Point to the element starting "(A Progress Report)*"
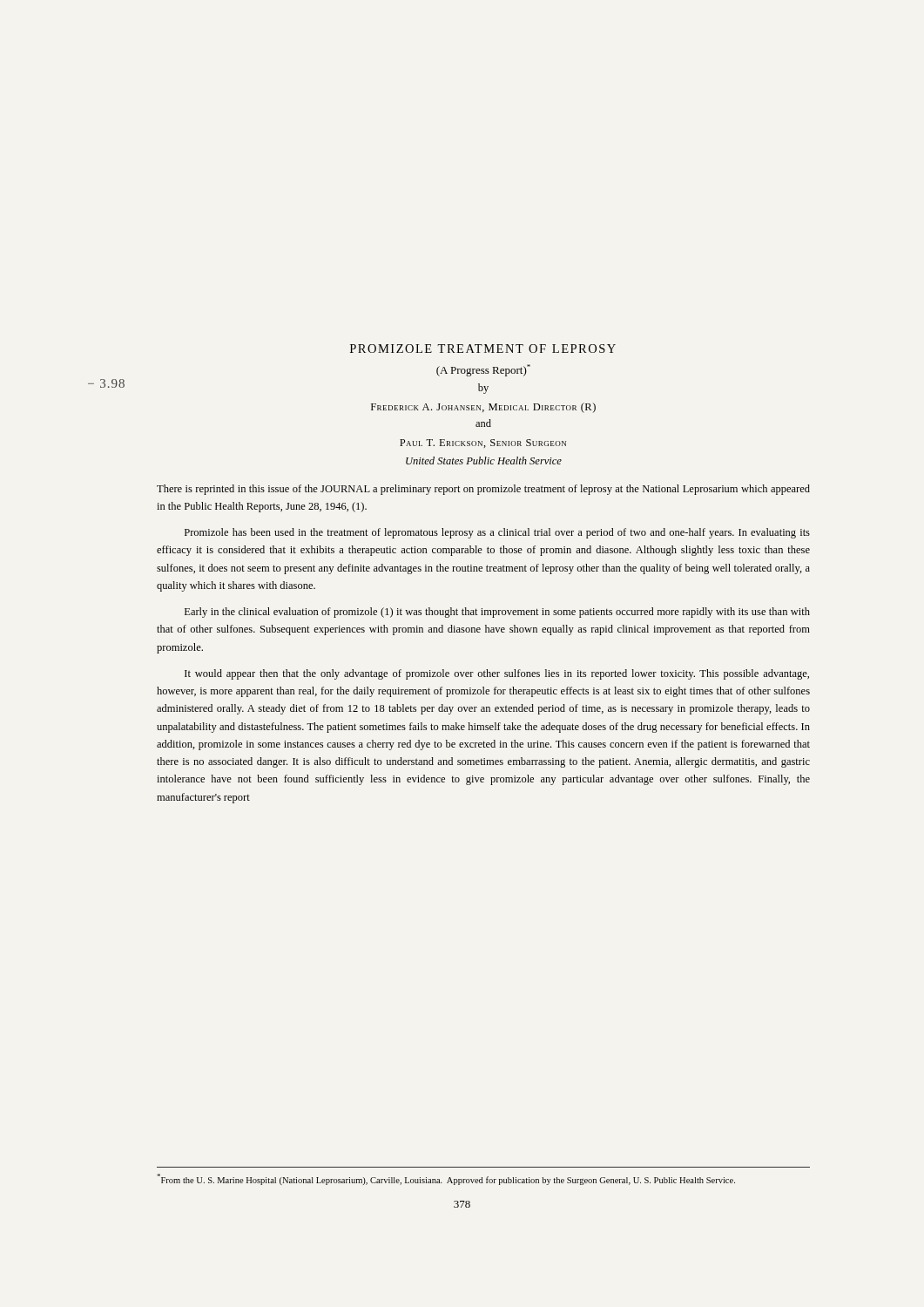The height and width of the screenshot is (1307, 924). click(483, 370)
